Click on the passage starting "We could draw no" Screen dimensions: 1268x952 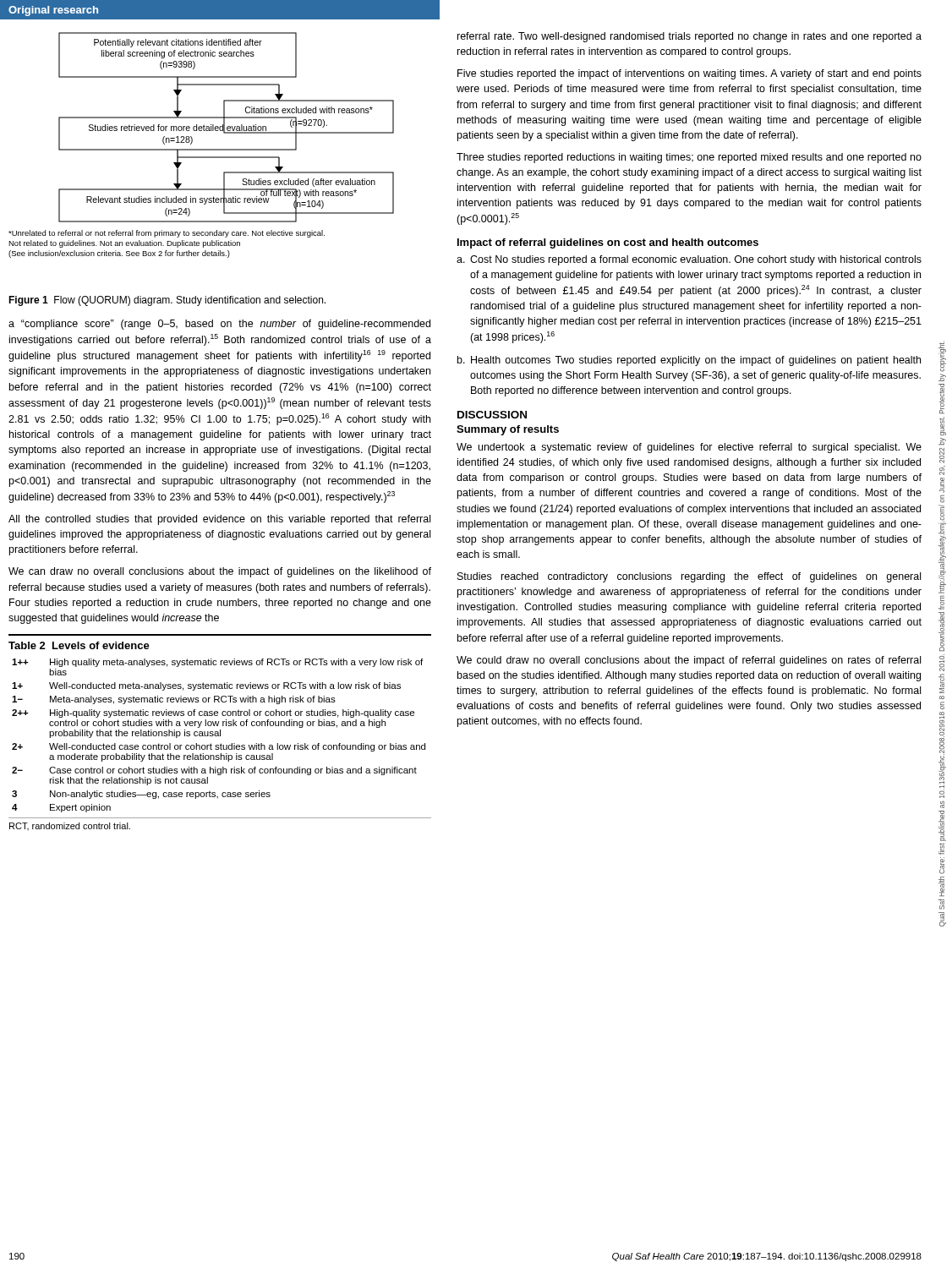coord(689,691)
